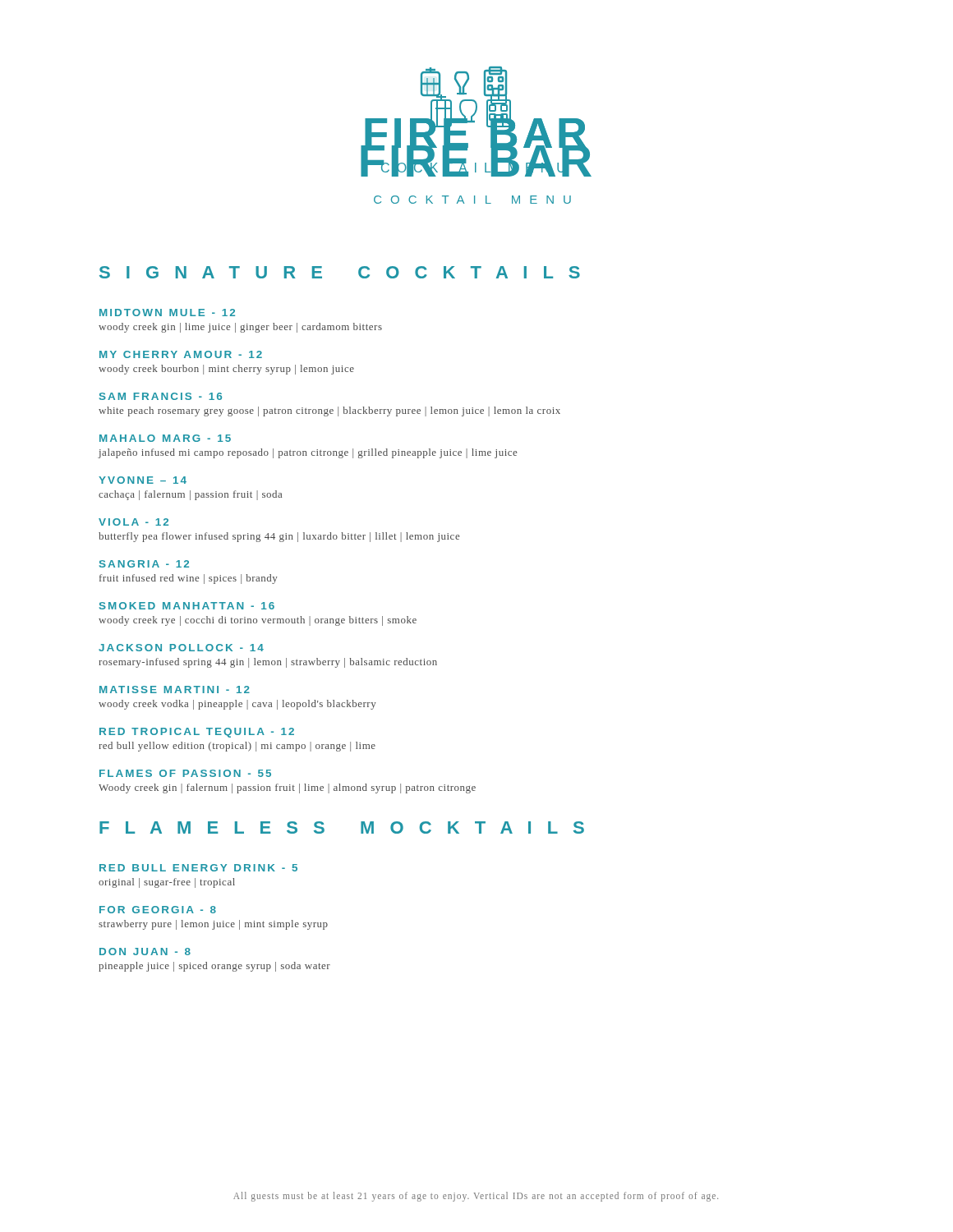The height and width of the screenshot is (1232, 953).
Task: Find the list item that reads "SANGRIA - 12 fruit infused red"
Action: click(144, 564)
